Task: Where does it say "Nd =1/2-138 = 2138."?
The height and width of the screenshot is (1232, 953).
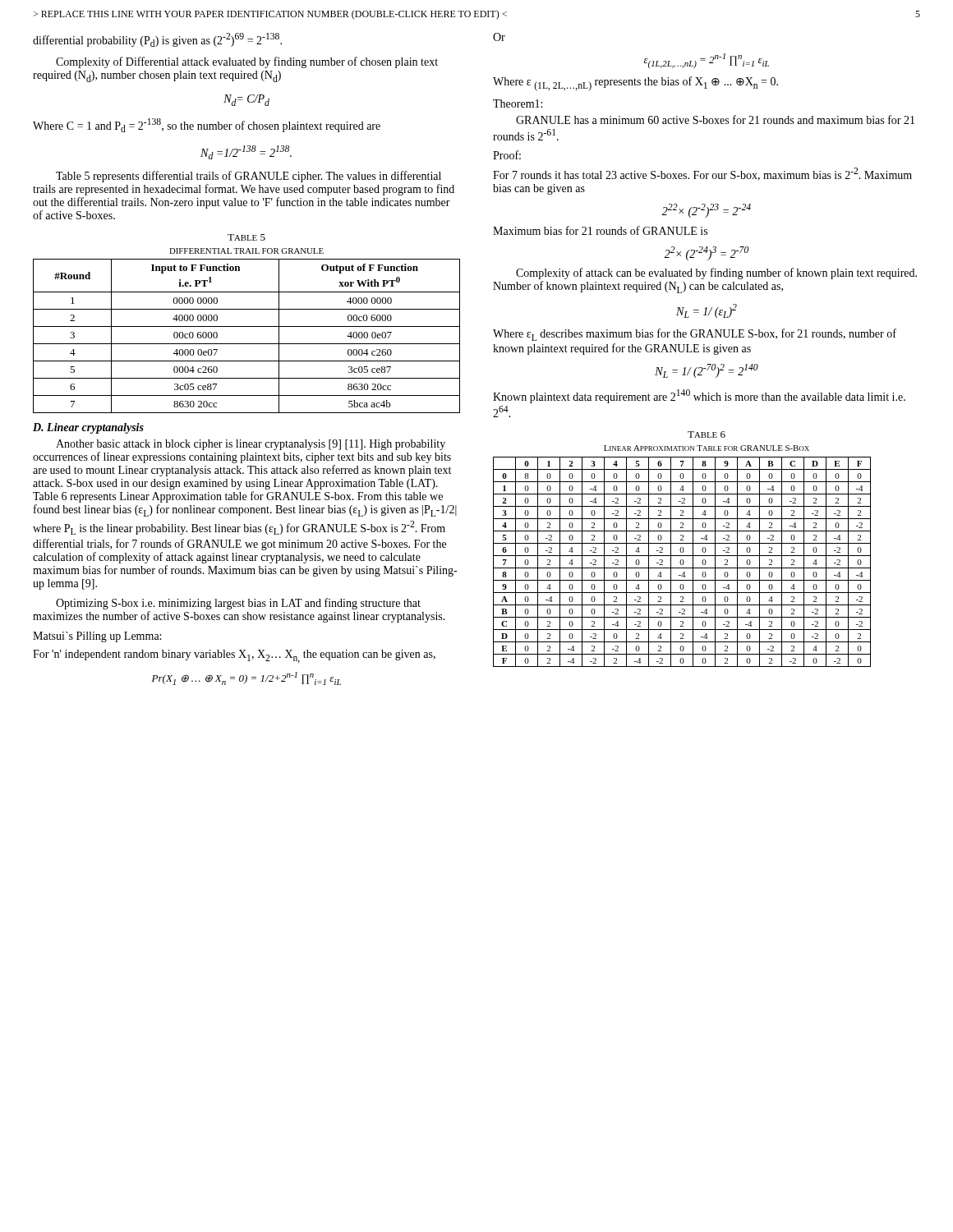Action: click(246, 153)
